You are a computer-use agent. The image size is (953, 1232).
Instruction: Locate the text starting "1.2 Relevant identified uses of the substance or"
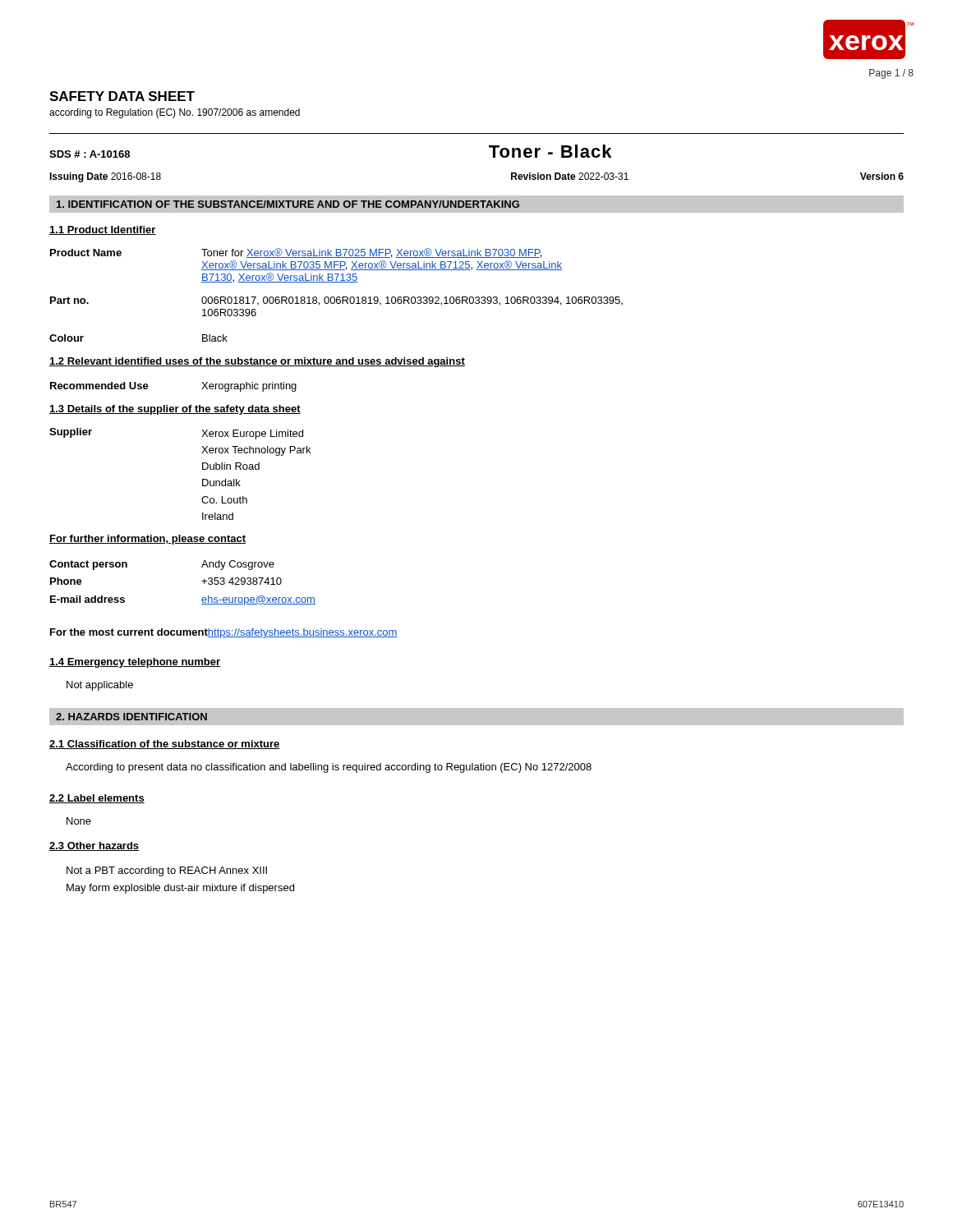[x=257, y=361]
